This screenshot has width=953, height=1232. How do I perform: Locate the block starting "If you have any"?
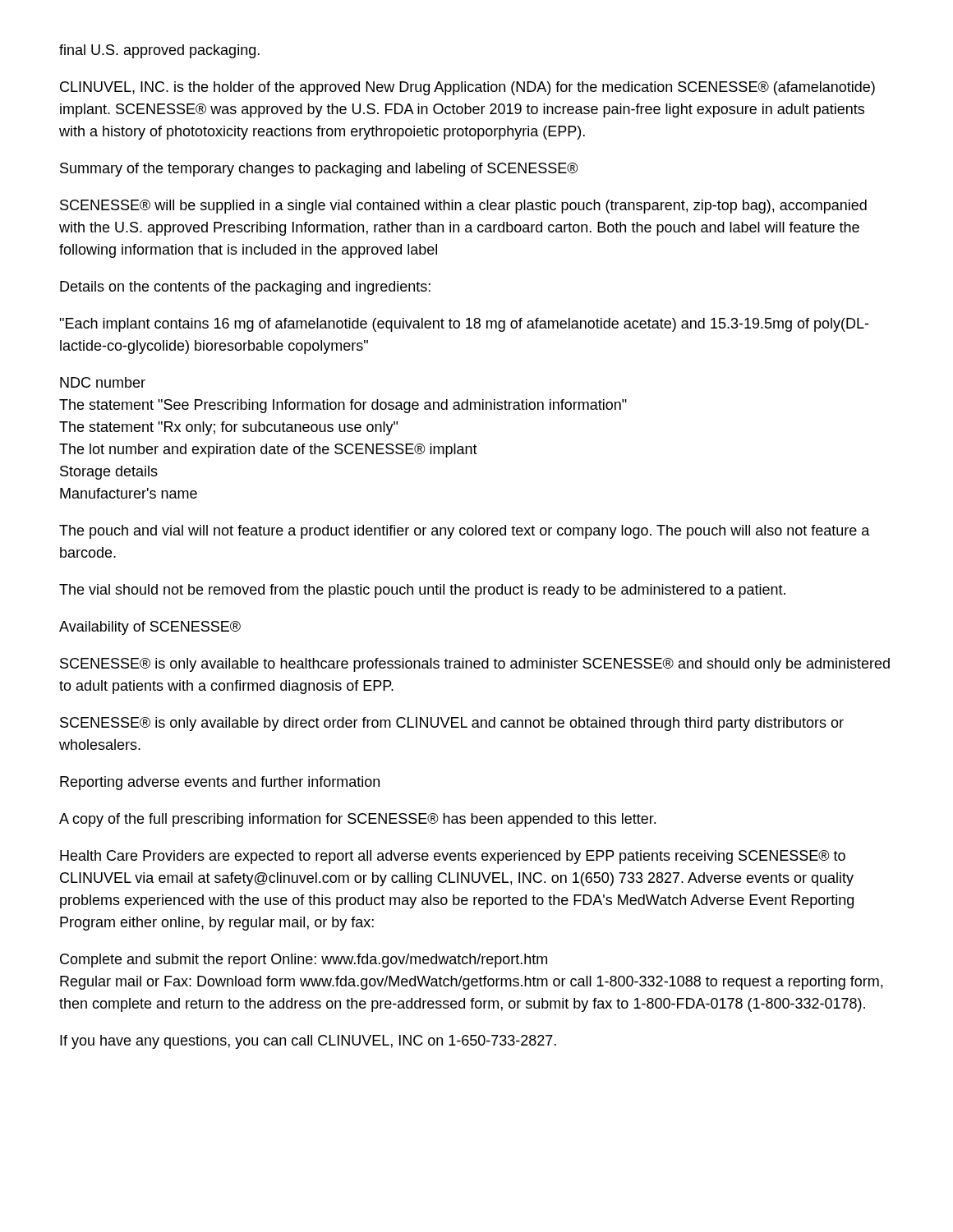click(308, 1041)
